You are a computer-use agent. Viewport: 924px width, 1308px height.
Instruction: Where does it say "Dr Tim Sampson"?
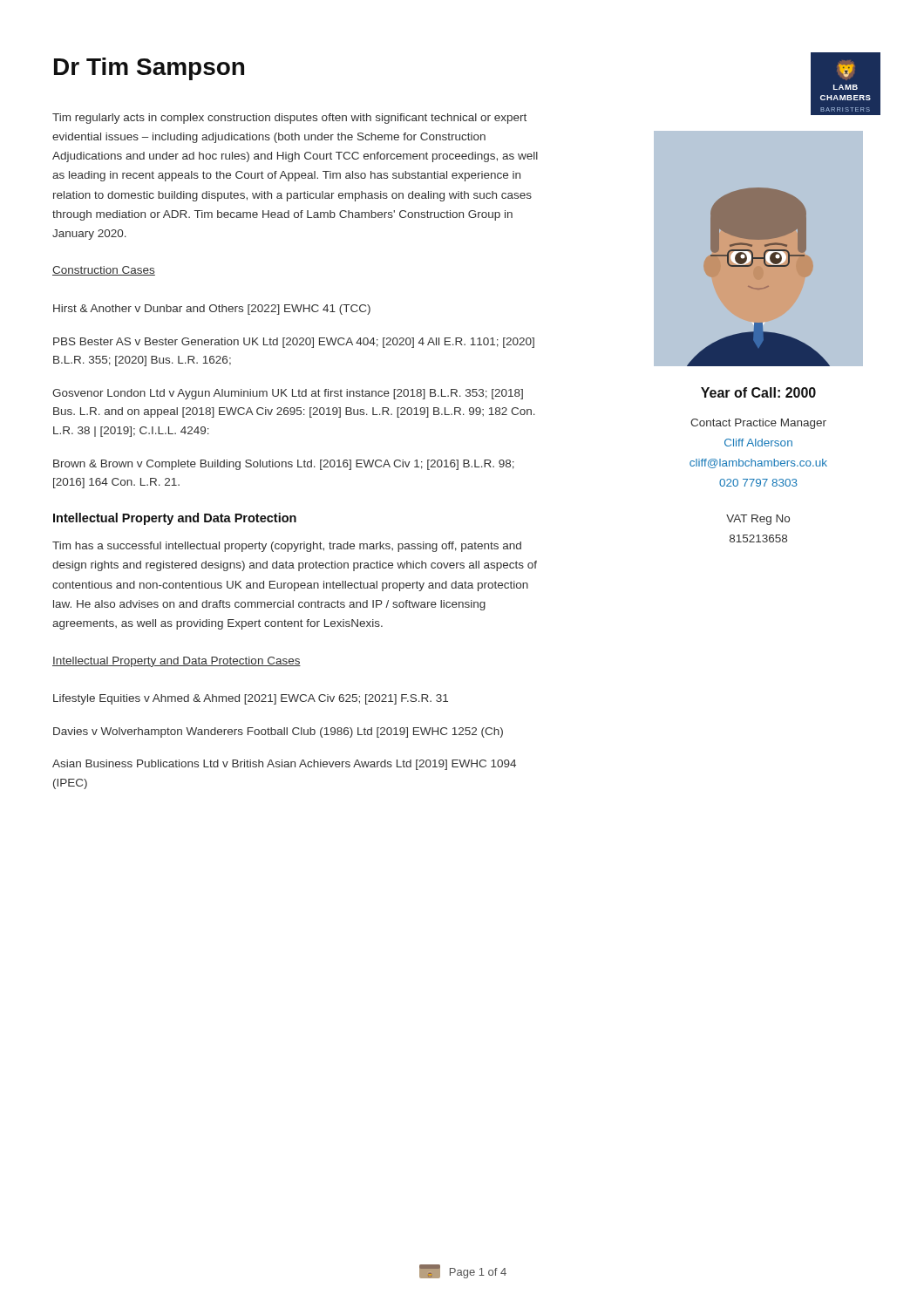149,69
